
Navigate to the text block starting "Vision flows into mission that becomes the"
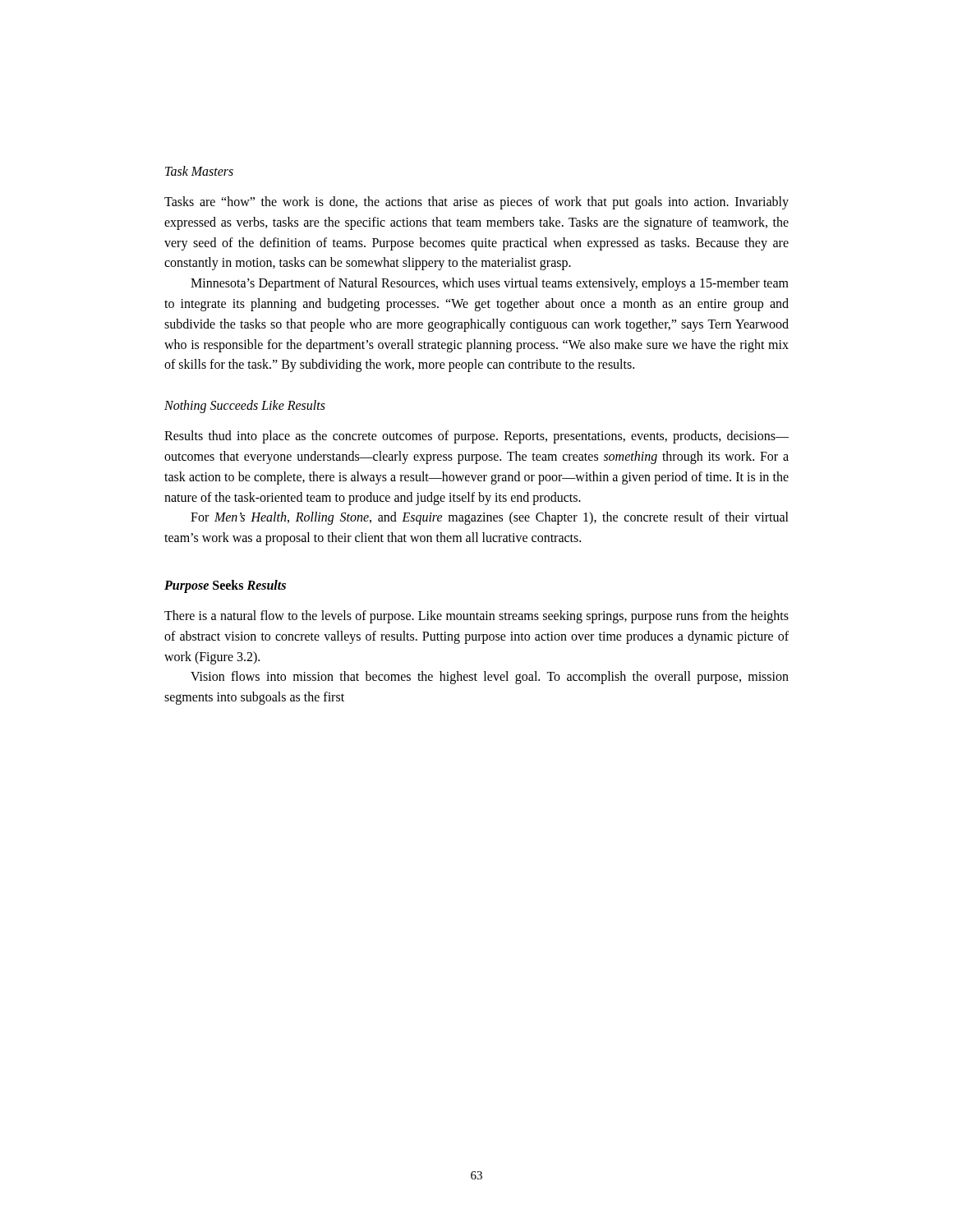(x=476, y=688)
